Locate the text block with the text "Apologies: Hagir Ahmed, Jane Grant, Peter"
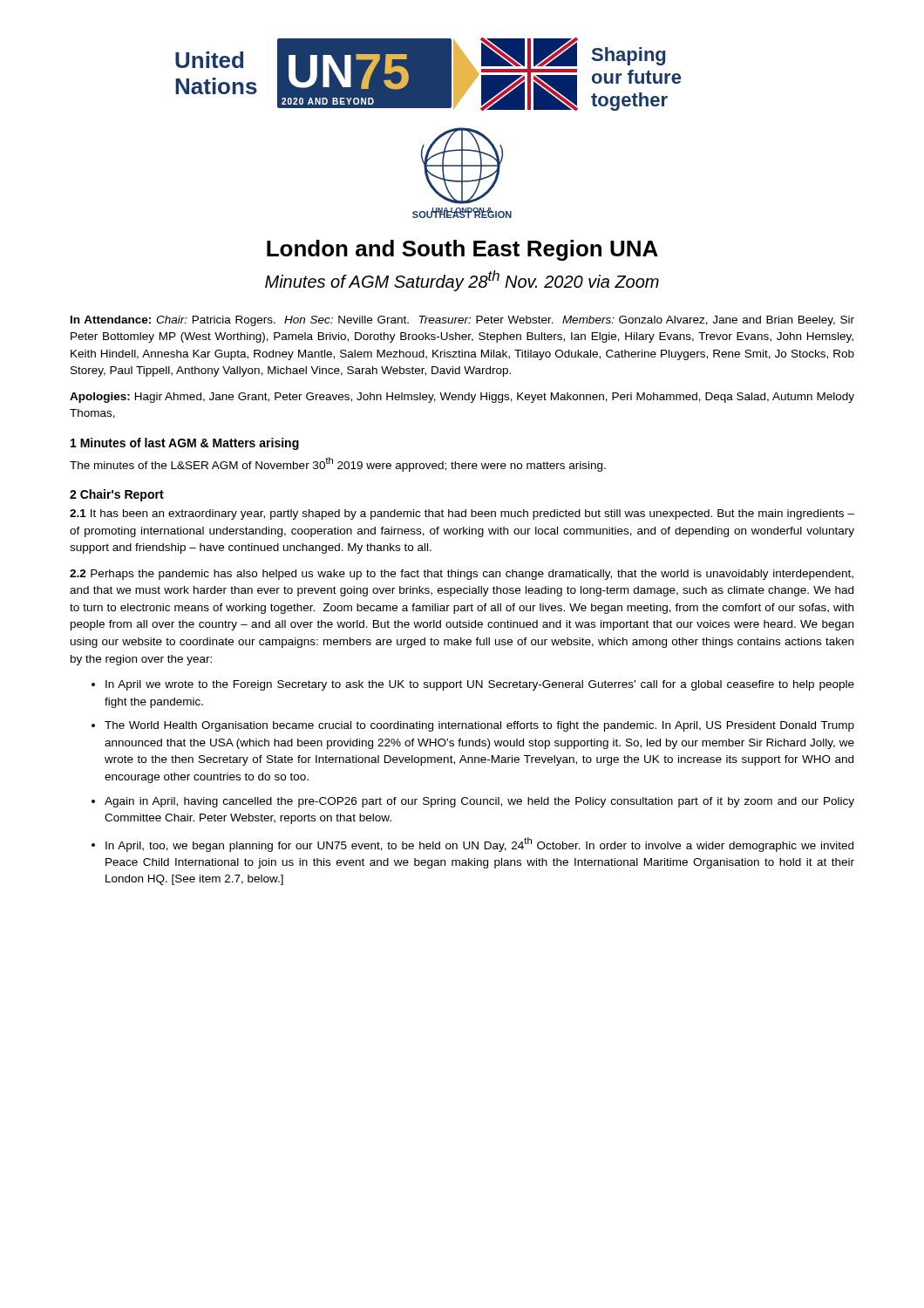This screenshot has height=1308, width=924. (462, 405)
